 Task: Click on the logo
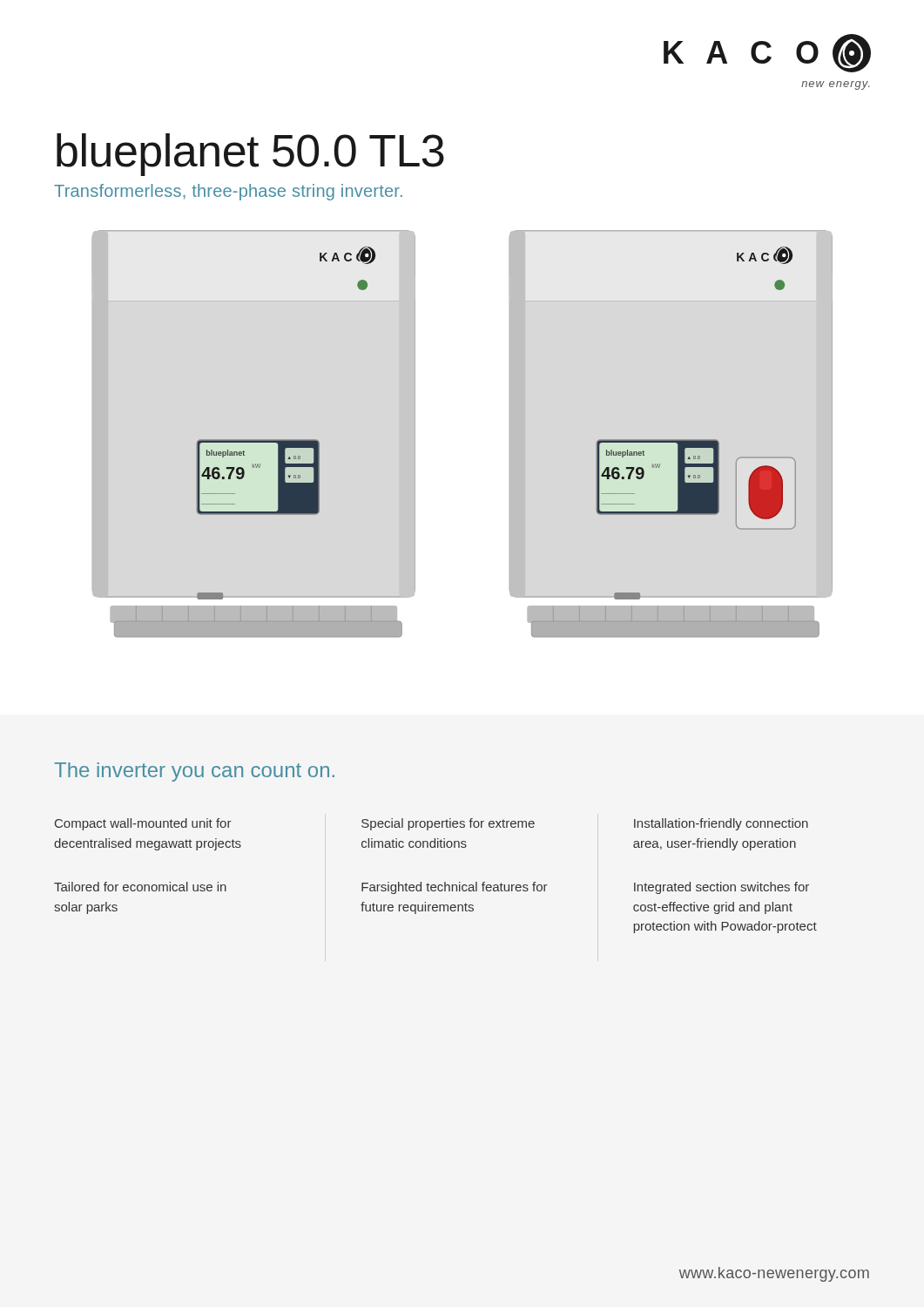[767, 61]
